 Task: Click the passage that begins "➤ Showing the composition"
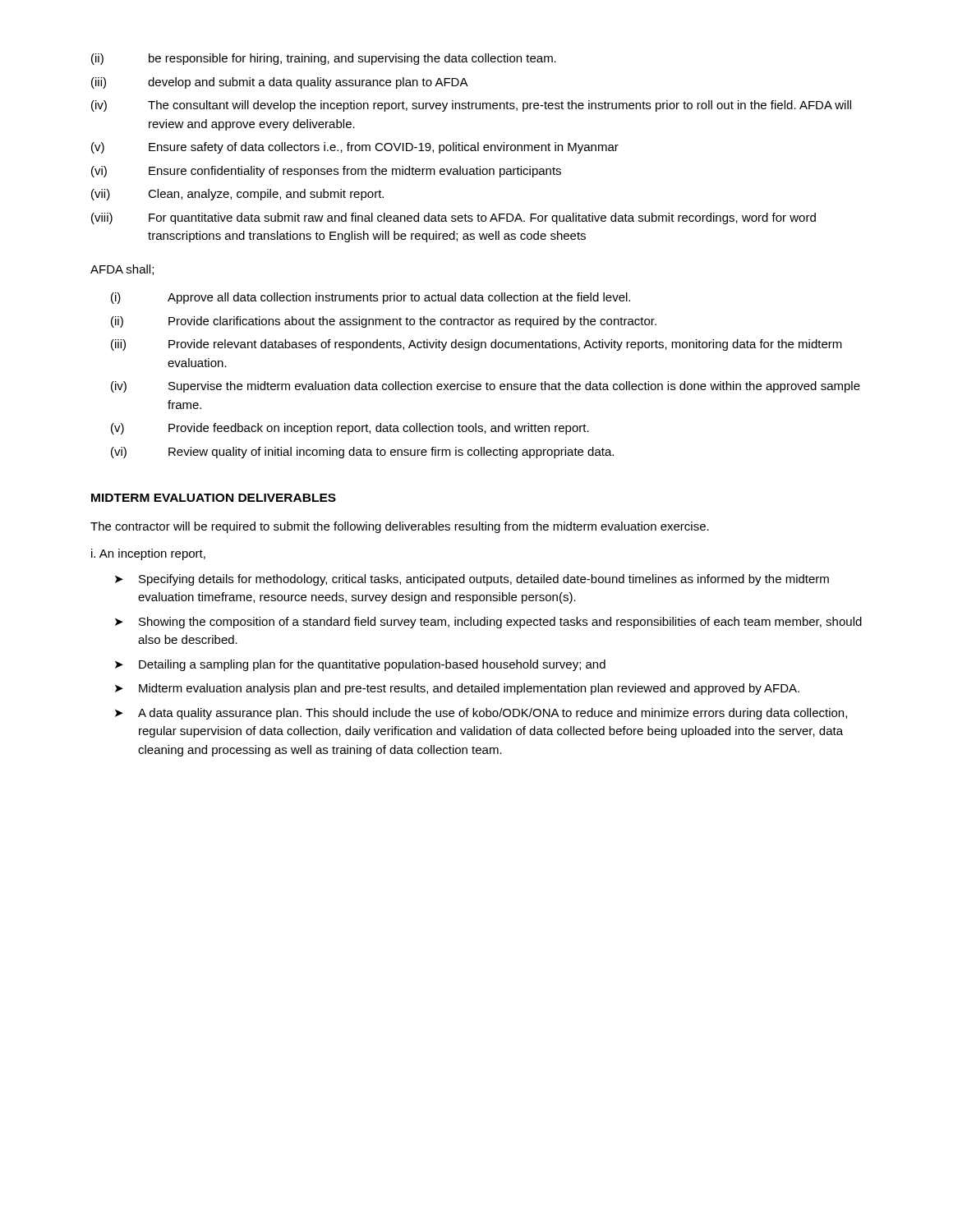[476, 631]
